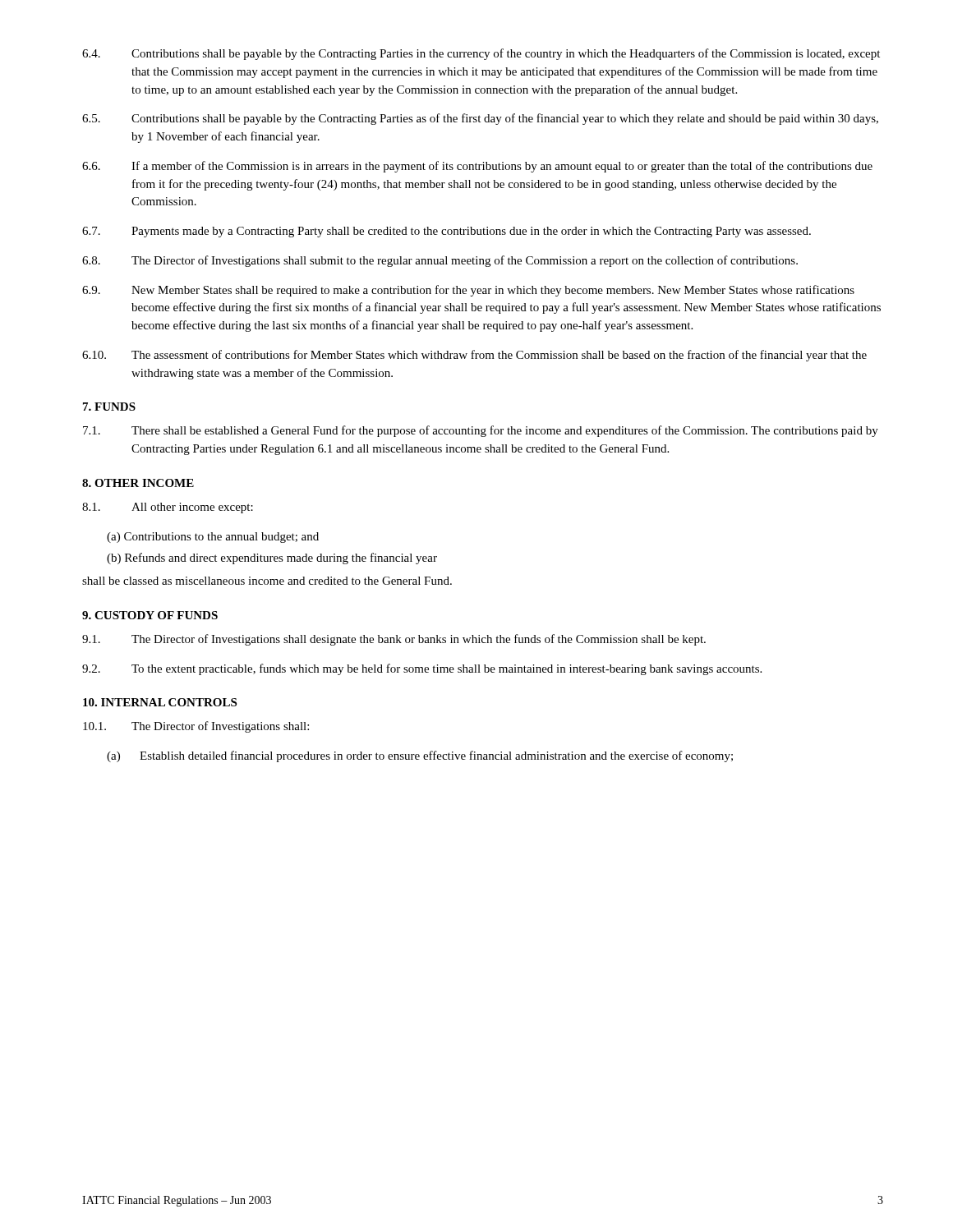Find the list item that says "10.1. The Director of Investigations shall:"
The image size is (953, 1232).
pyautogui.click(x=196, y=727)
